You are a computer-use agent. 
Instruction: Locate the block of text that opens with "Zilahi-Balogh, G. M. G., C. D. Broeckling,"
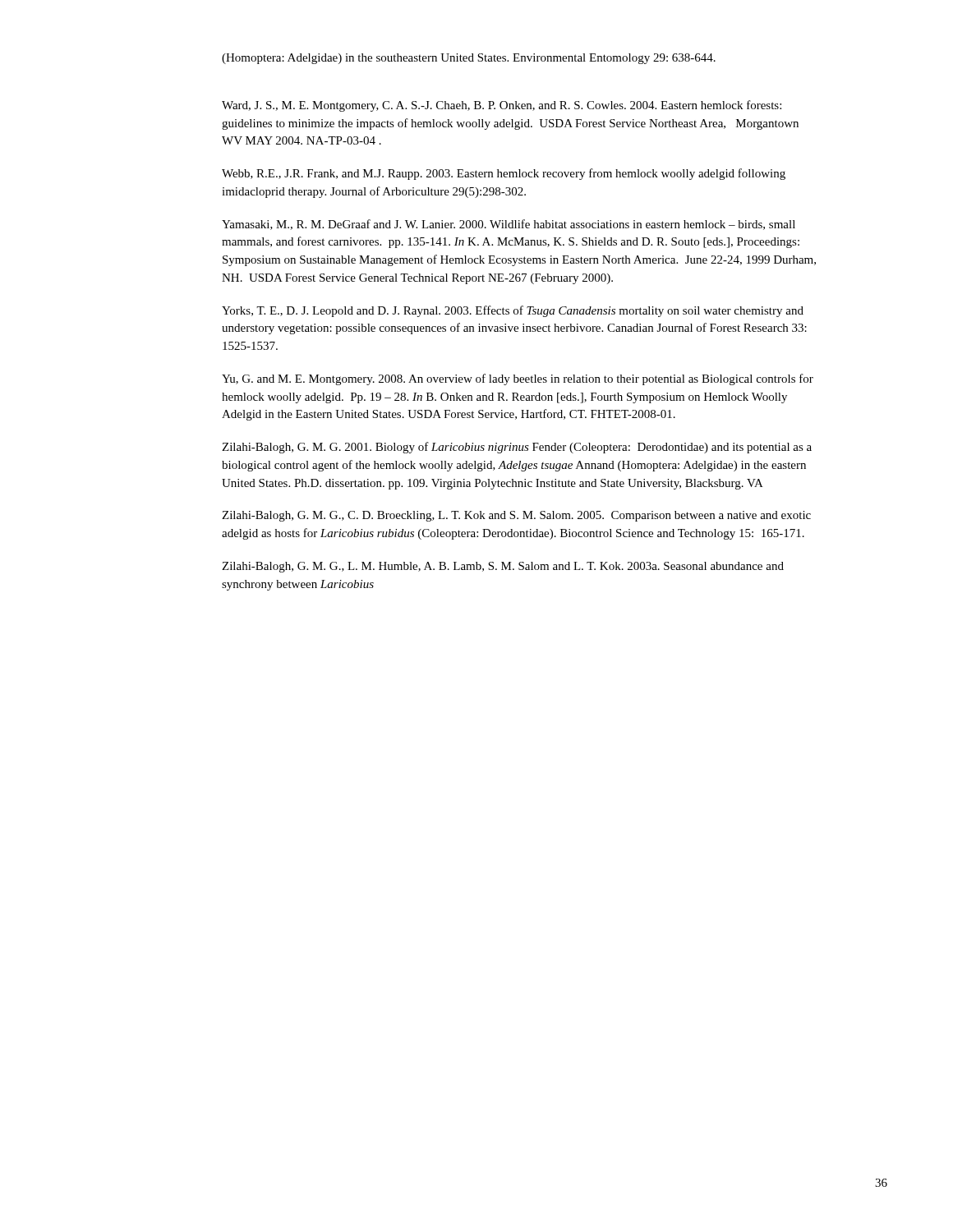tap(516, 524)
